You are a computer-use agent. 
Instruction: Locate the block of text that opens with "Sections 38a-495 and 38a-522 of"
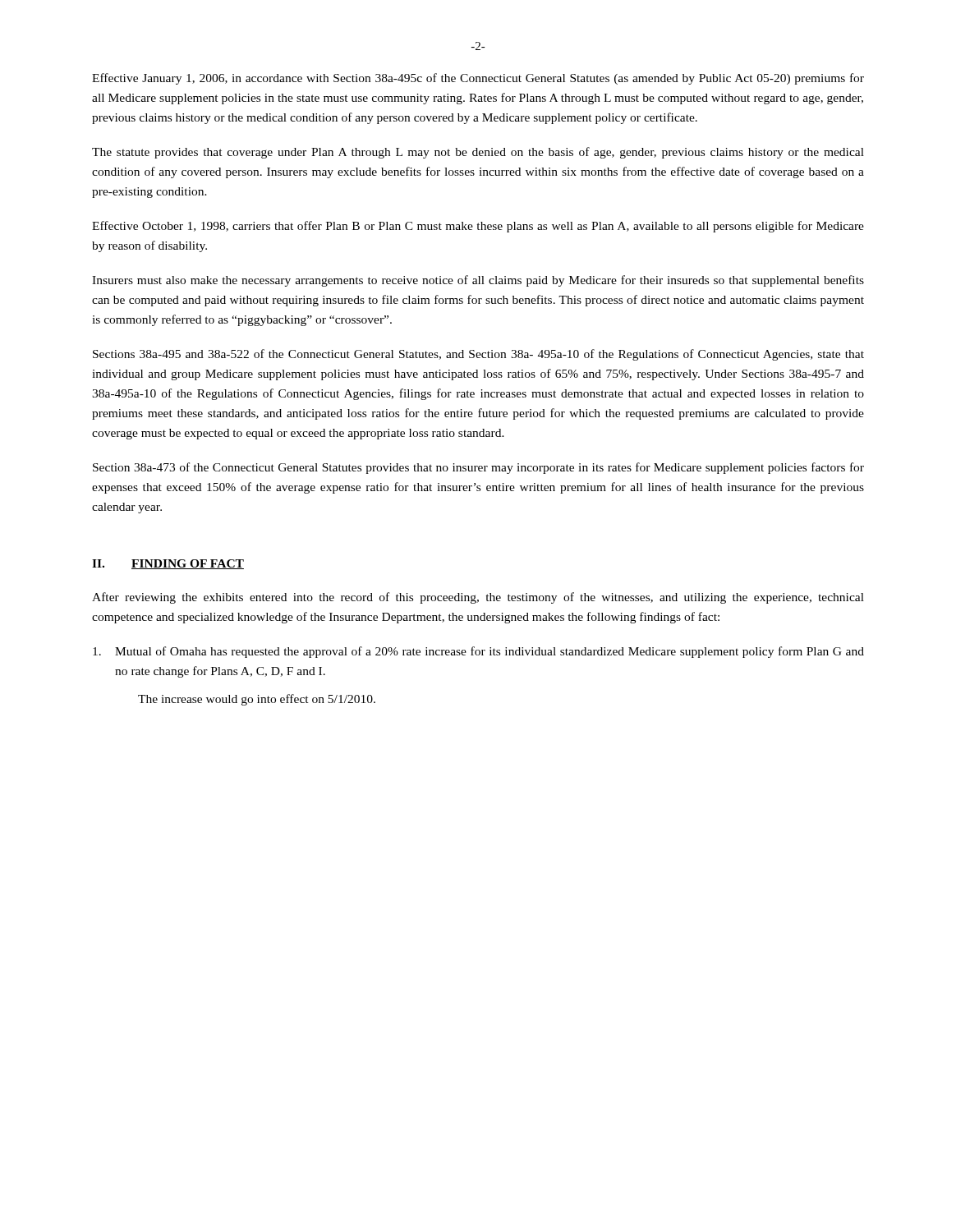coord(478,393)
